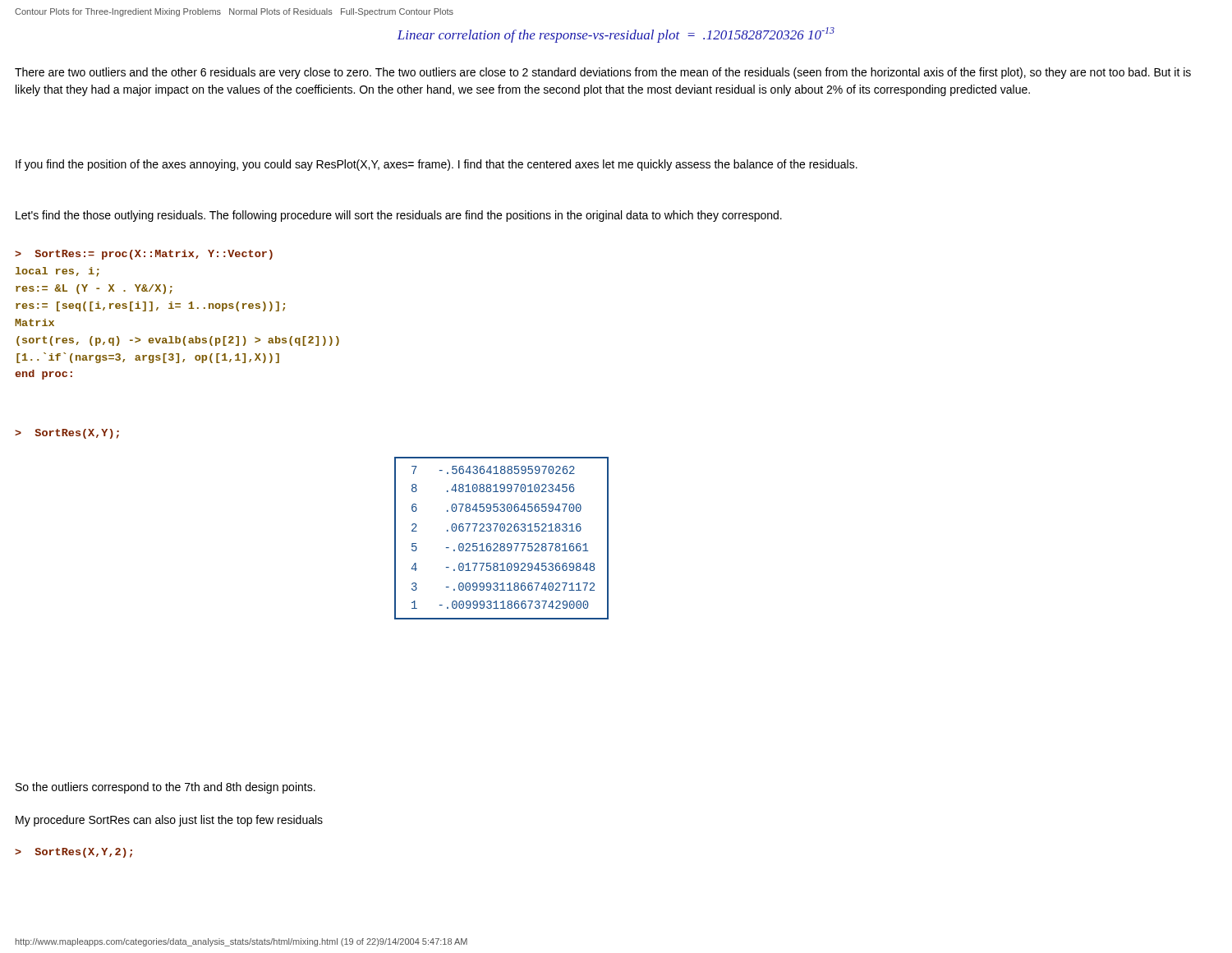Find the formula on this page that starts "Linear correlation of"
This screenshot has width=1232, height=953.
(616, 34)
